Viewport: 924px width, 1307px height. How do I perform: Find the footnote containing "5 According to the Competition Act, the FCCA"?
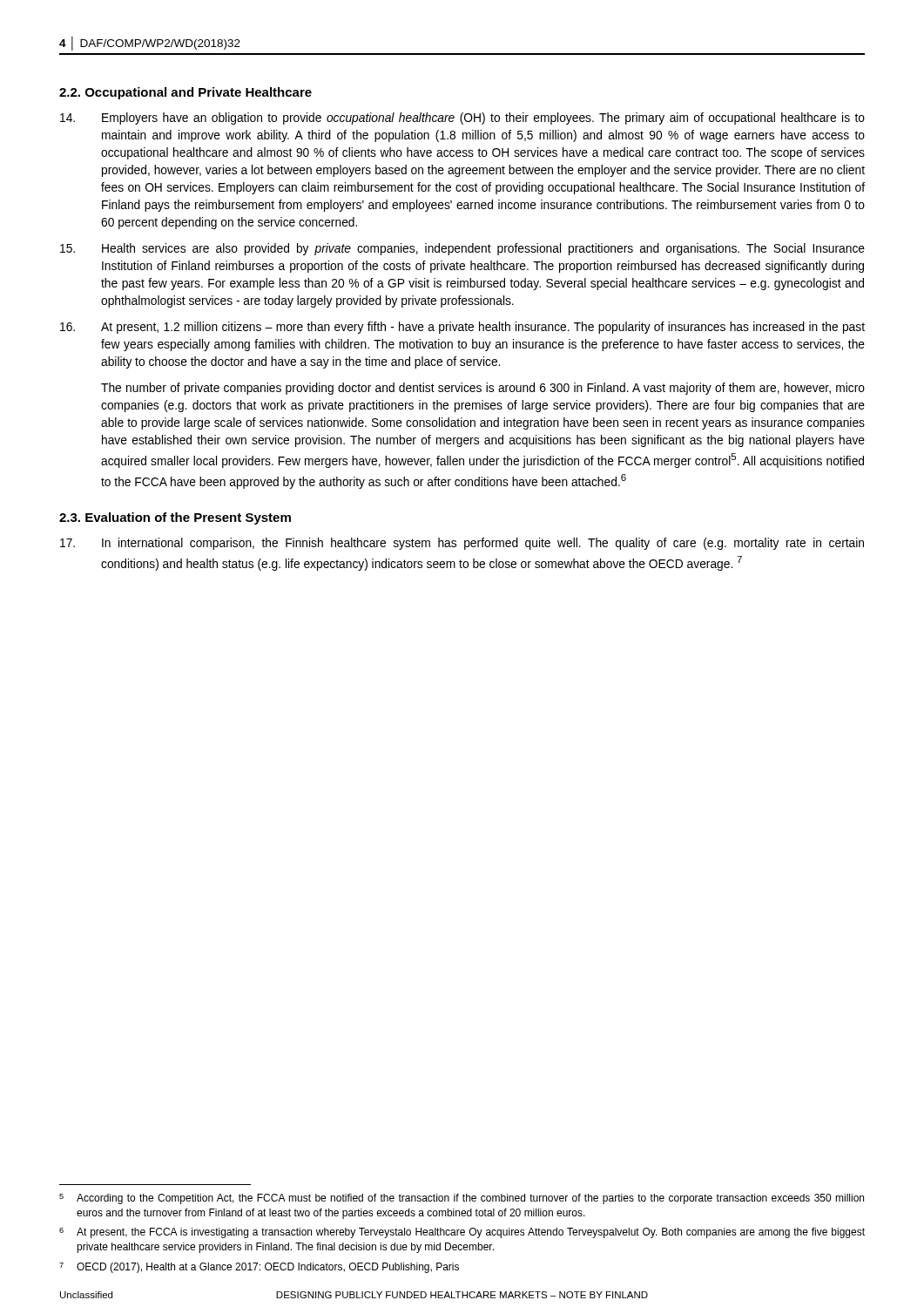[462, 1206]
